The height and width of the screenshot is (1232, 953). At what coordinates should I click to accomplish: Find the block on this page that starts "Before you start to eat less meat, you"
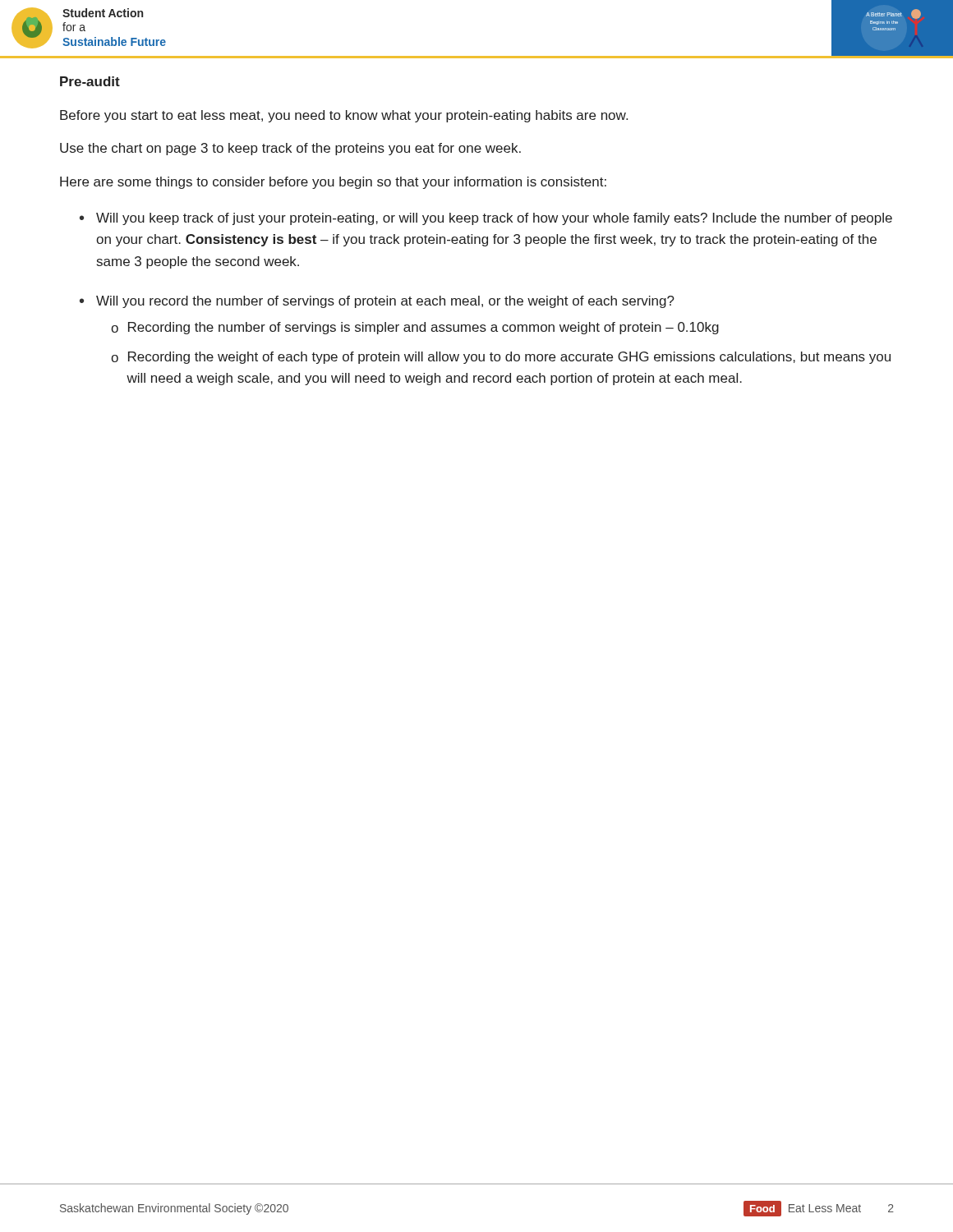tap(344, 115)
